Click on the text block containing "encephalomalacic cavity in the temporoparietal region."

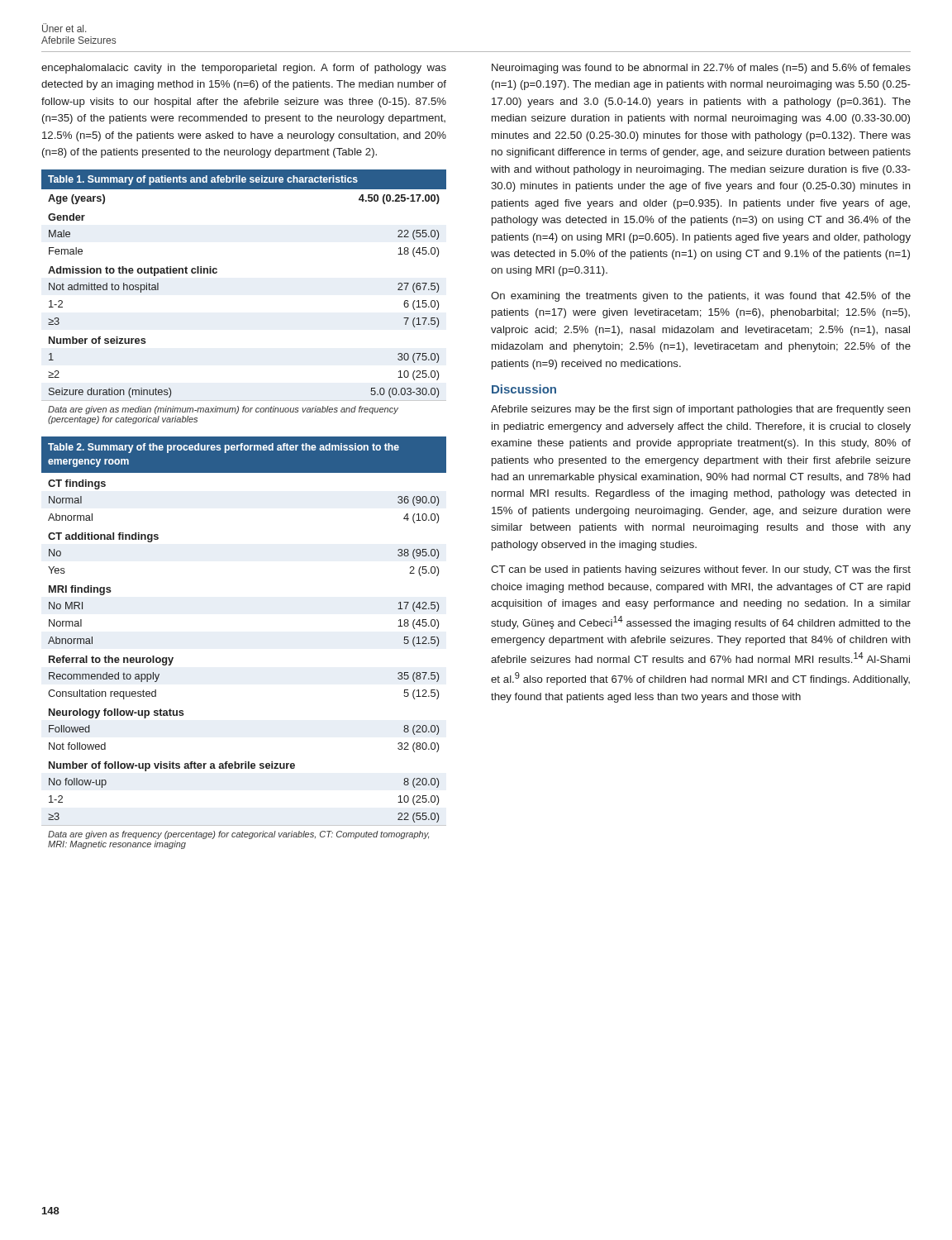(244, 110)
